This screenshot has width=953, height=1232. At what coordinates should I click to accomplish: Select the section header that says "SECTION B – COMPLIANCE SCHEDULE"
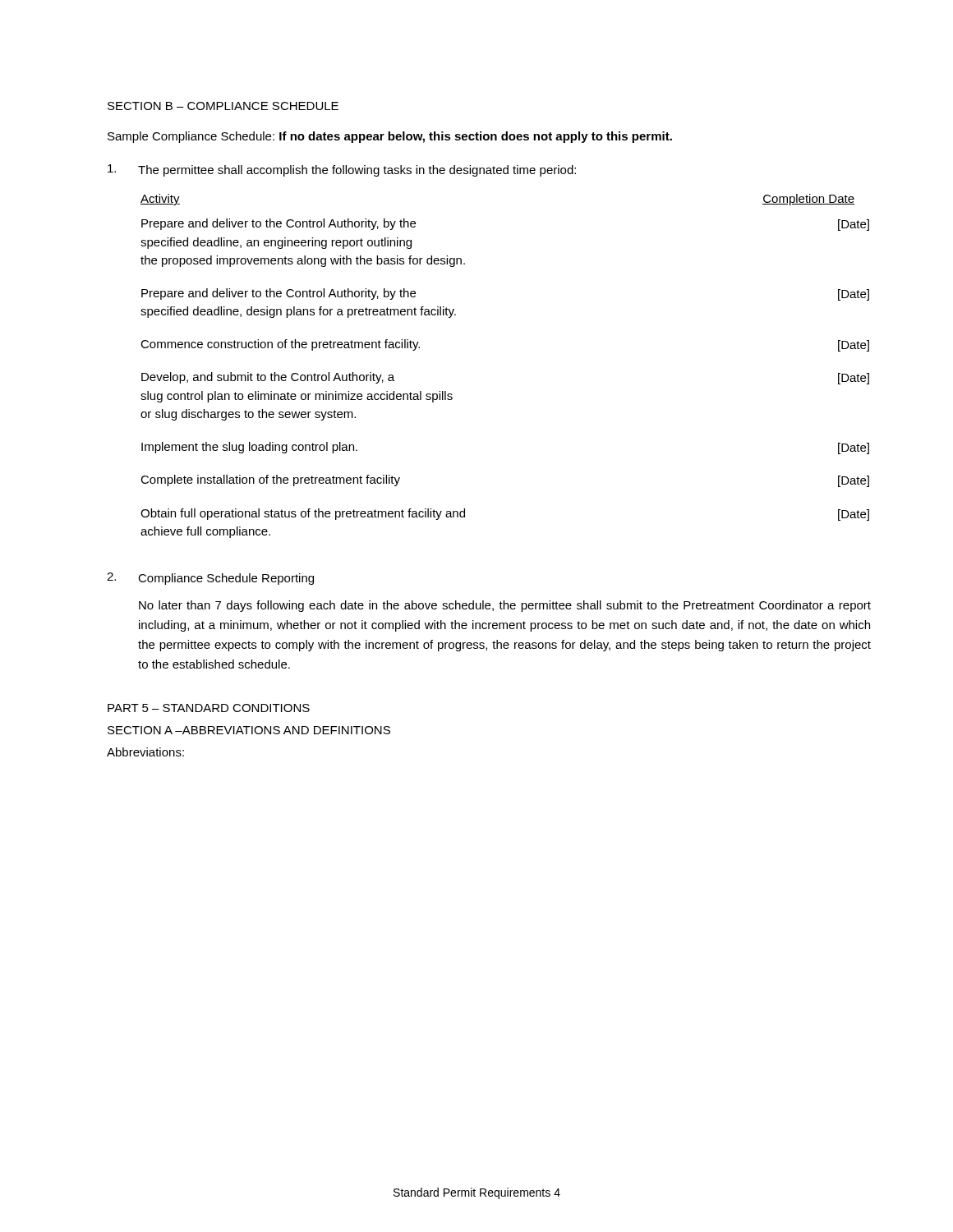tap(223, 106)
